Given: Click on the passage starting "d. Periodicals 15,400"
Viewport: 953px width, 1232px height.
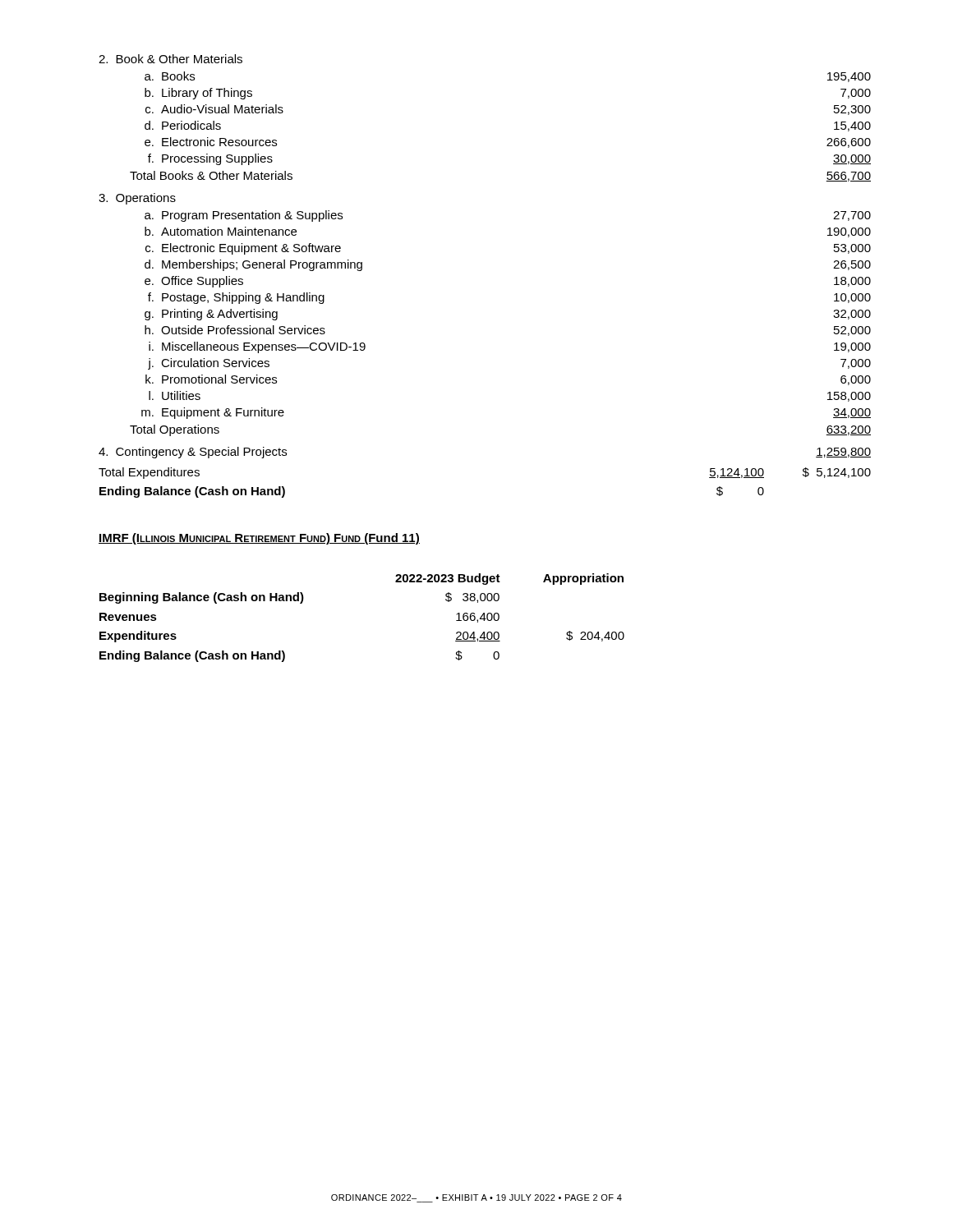Looking at the screenshot, I should 181,126.
